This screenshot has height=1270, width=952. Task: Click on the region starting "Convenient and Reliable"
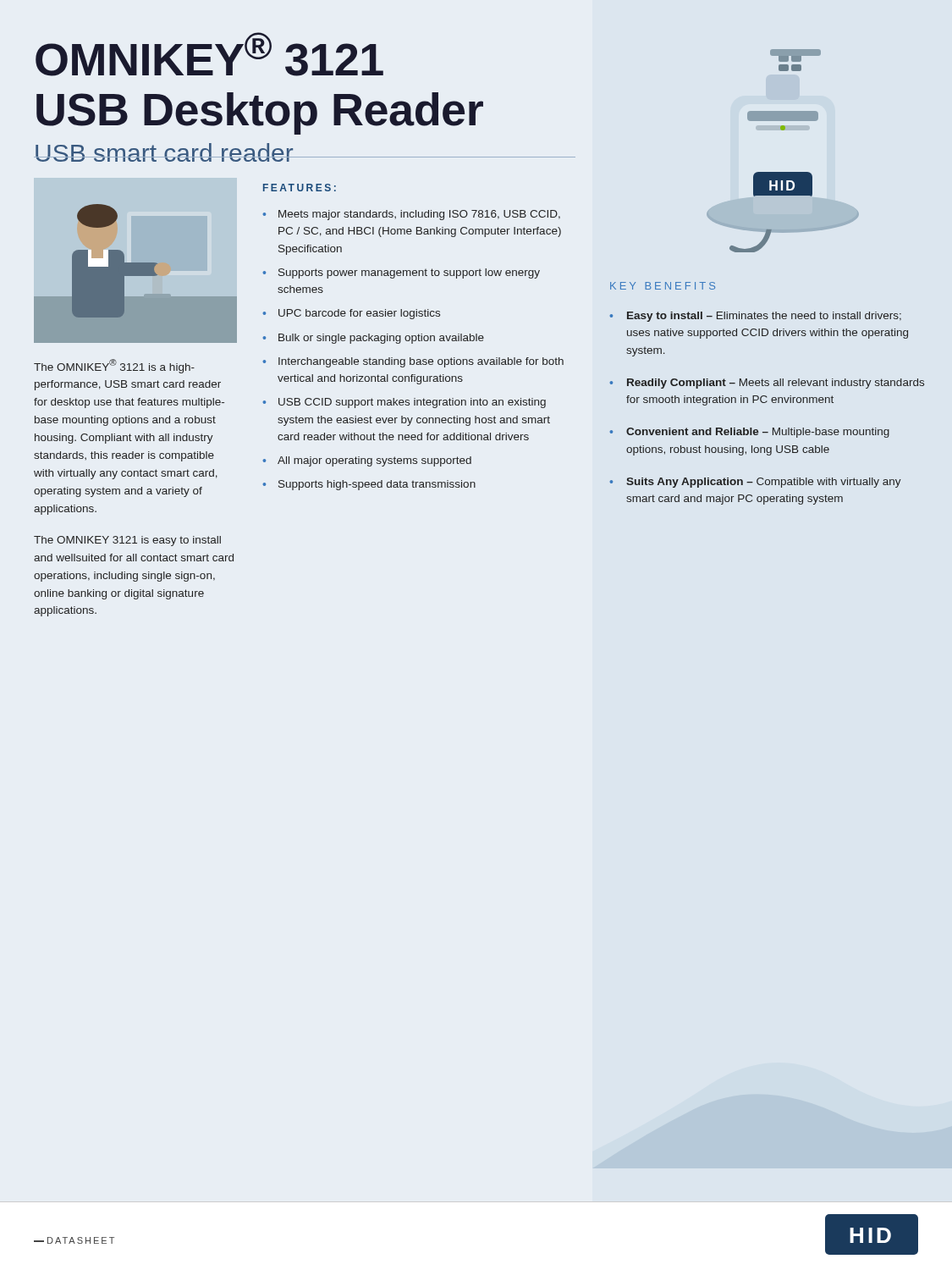(x=758, y=440)
